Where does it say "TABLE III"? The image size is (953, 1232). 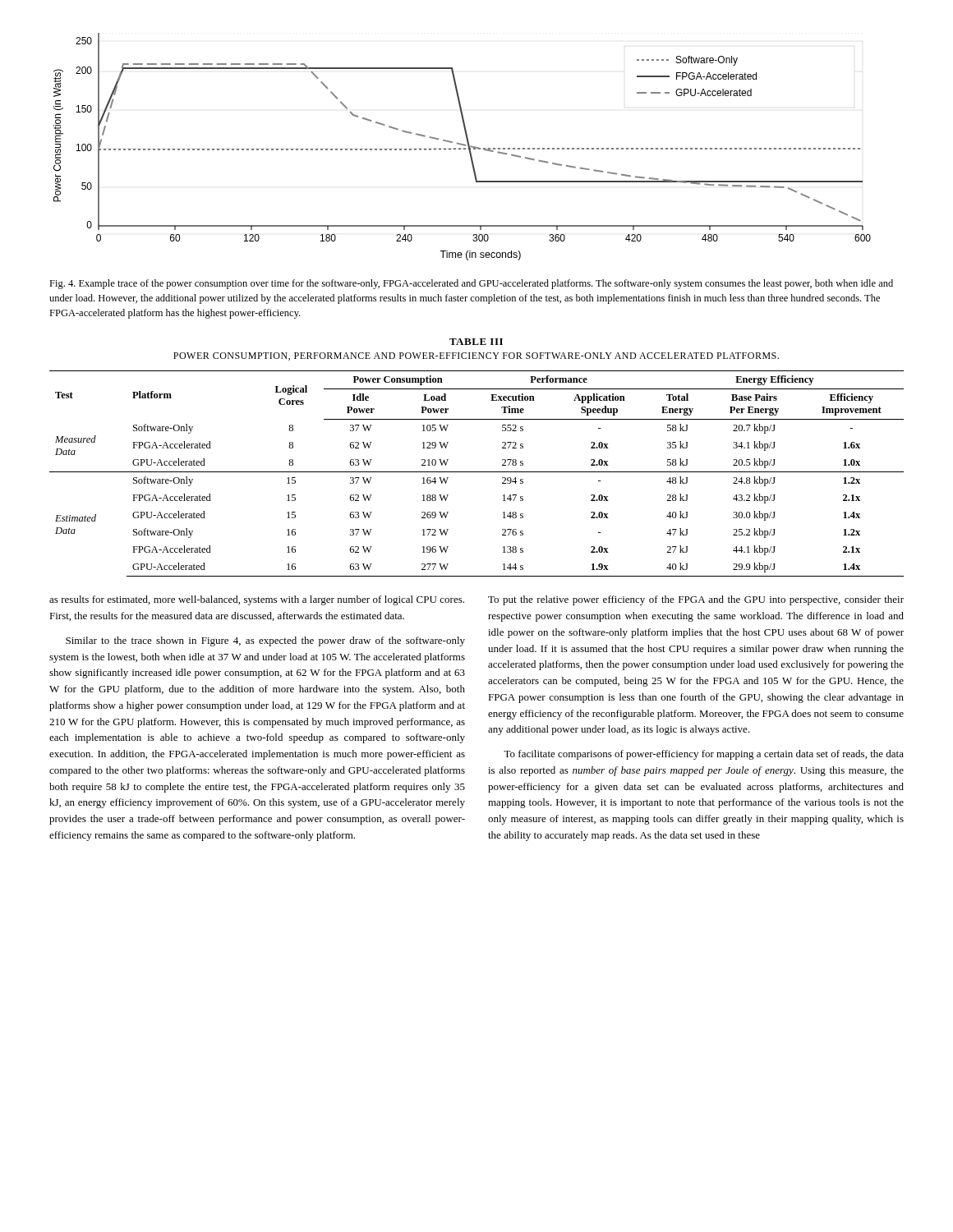click(476, 342)
